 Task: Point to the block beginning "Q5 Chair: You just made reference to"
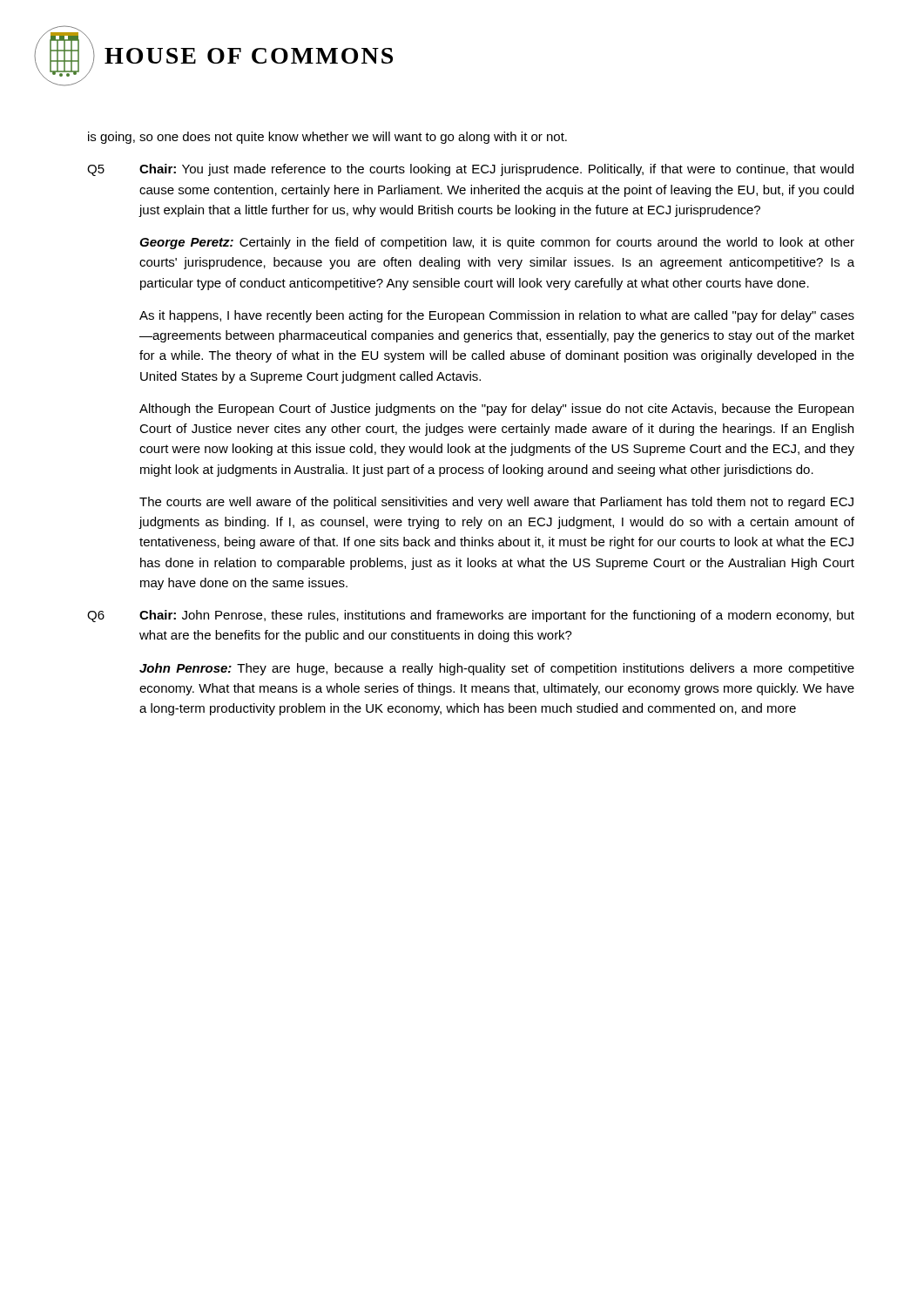pyautogui.click(x=471, y=376)
